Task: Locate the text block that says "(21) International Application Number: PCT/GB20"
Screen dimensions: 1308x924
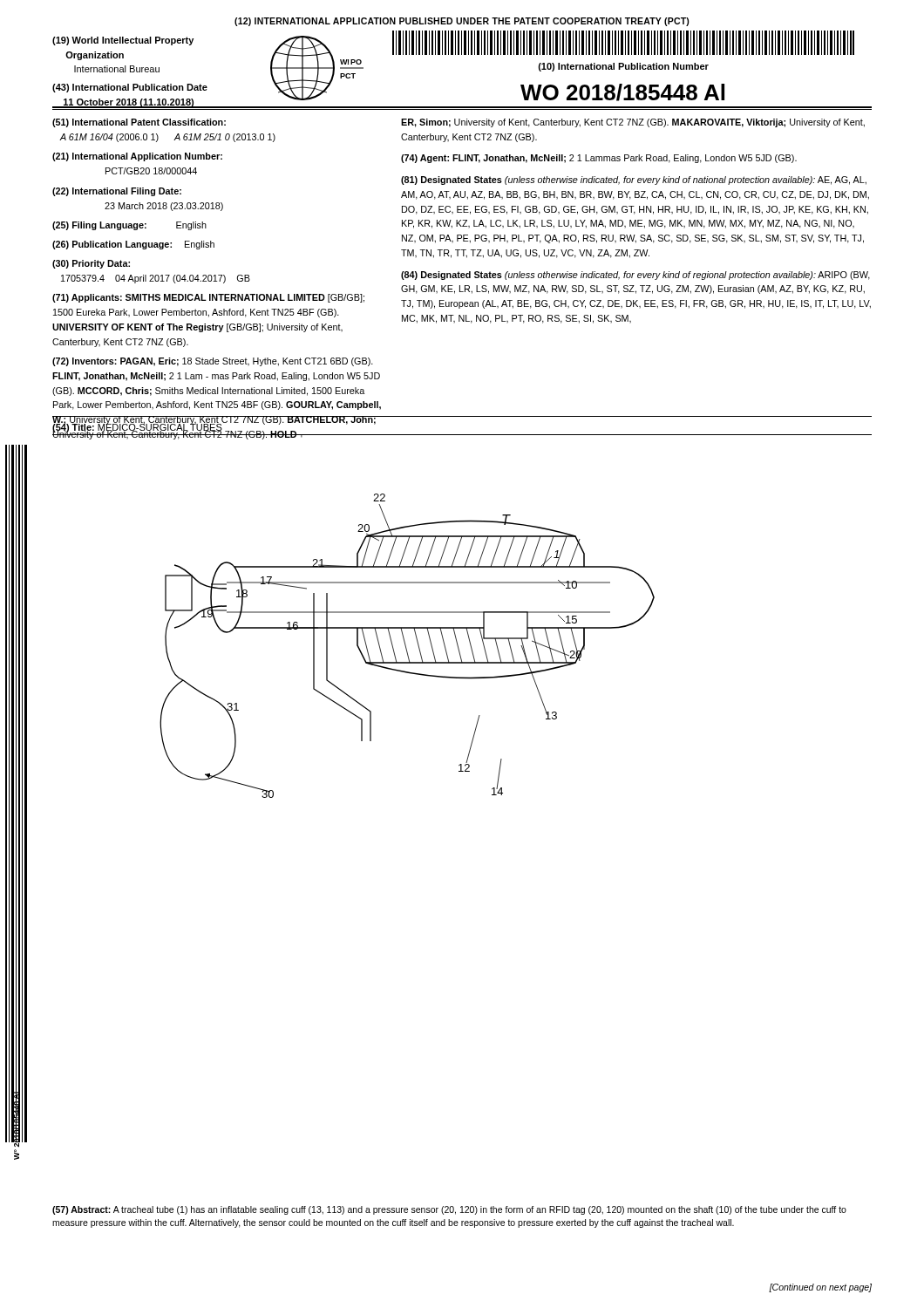Action: point(138,164)
